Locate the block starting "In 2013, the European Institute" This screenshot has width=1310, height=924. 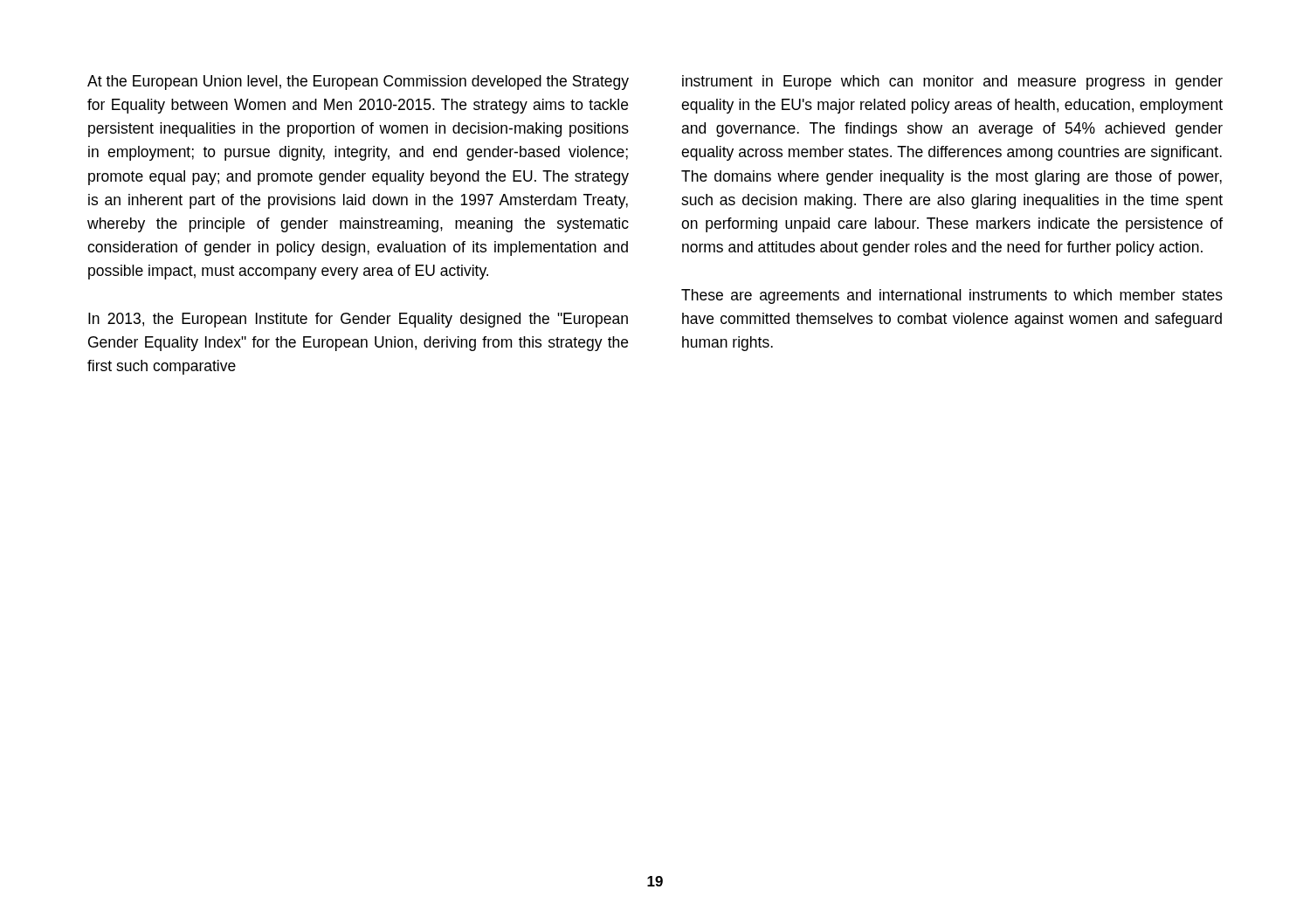(358, 343)
